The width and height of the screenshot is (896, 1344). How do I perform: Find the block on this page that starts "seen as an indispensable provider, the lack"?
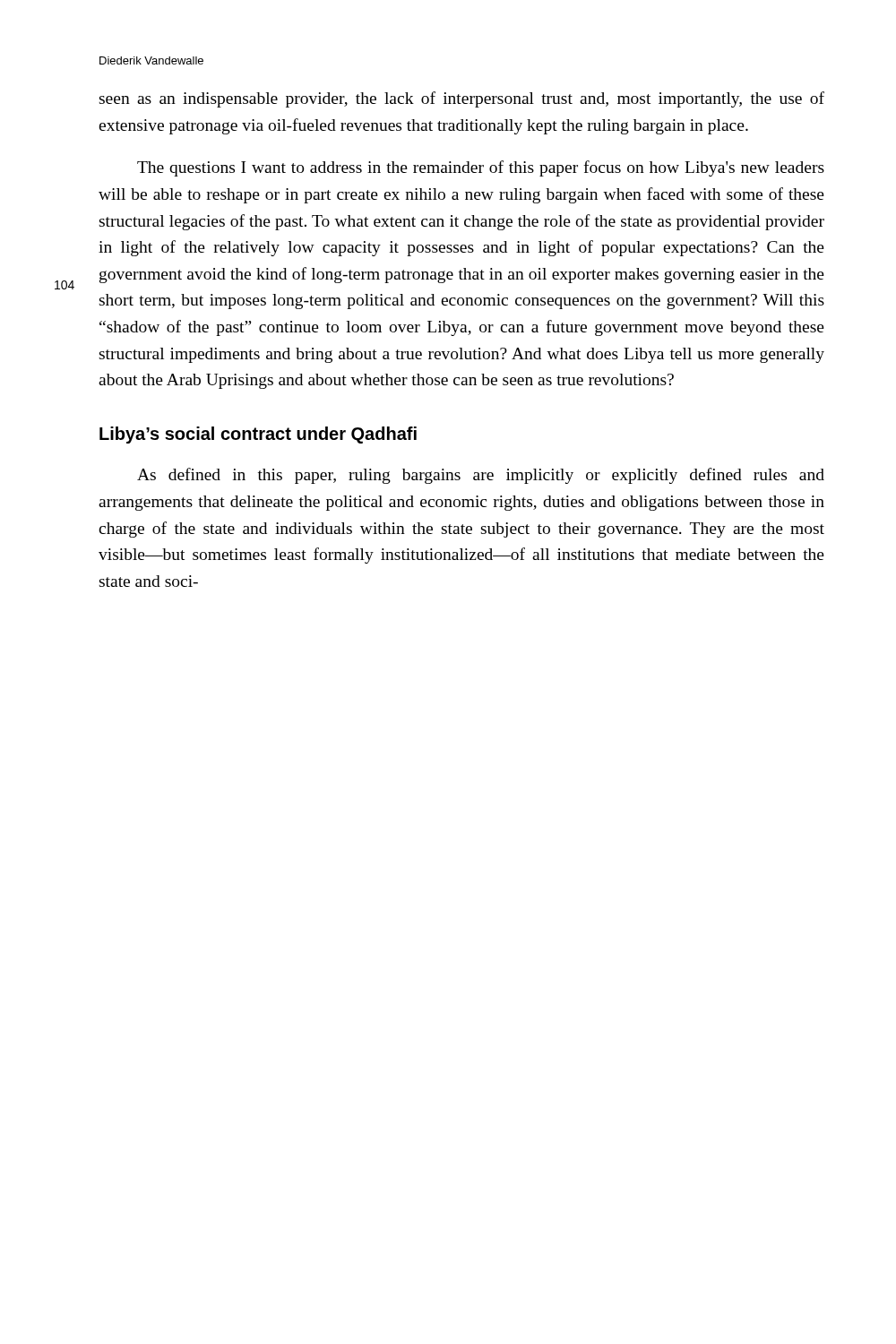tap(461, 111)
